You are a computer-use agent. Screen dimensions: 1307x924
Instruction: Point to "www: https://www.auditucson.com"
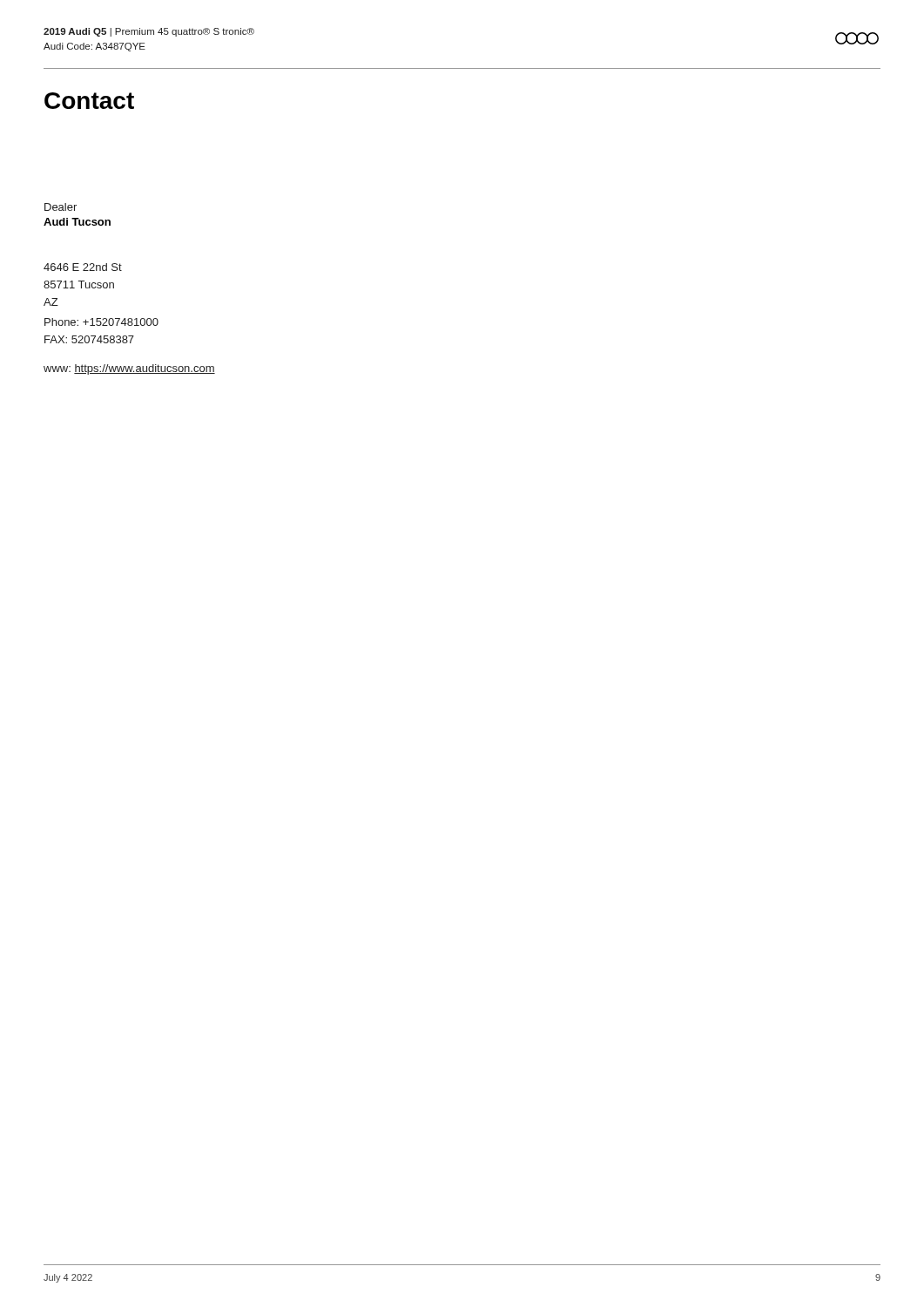point(129,368)
